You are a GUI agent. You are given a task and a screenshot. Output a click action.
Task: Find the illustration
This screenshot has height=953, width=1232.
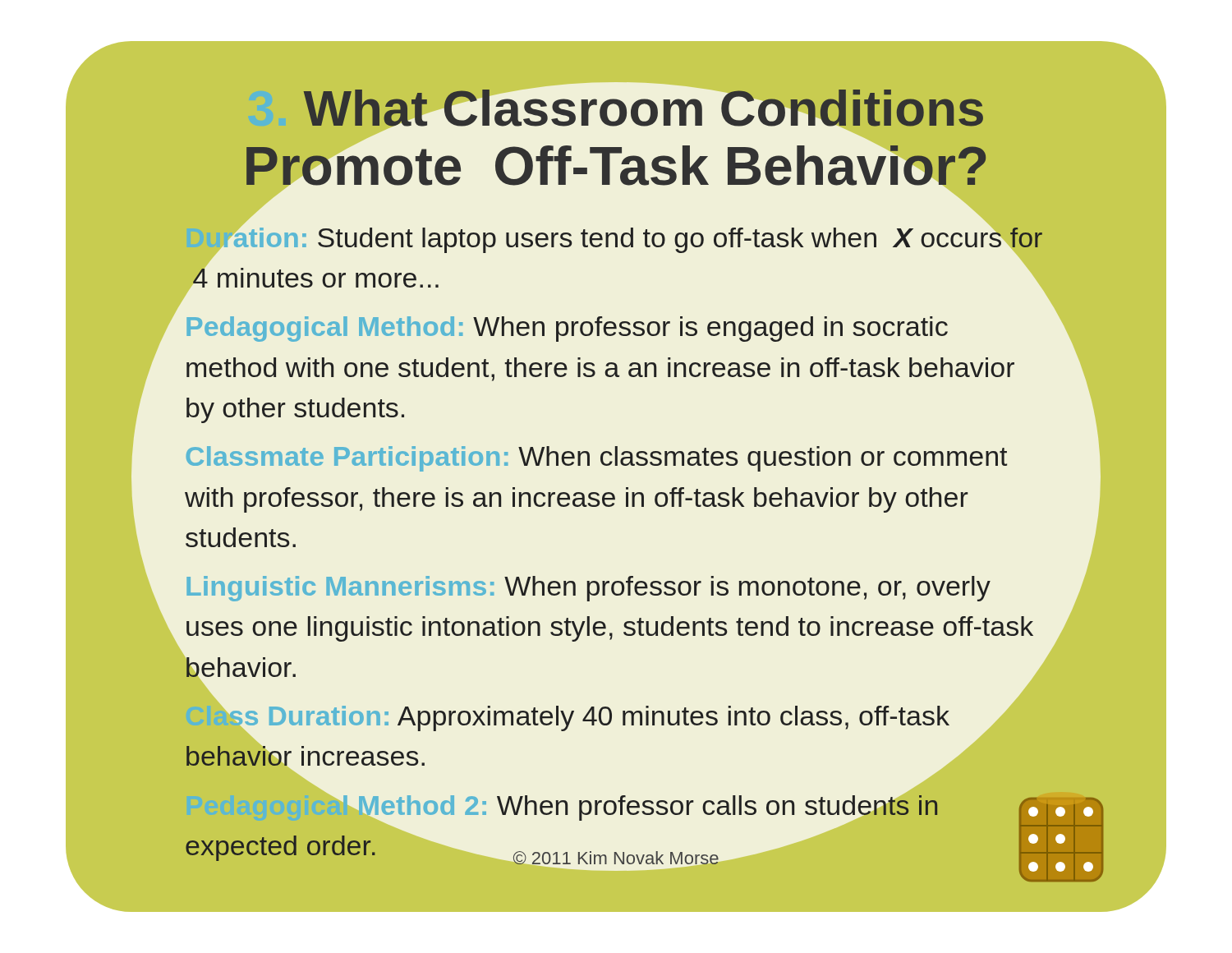click(1066, 840)
